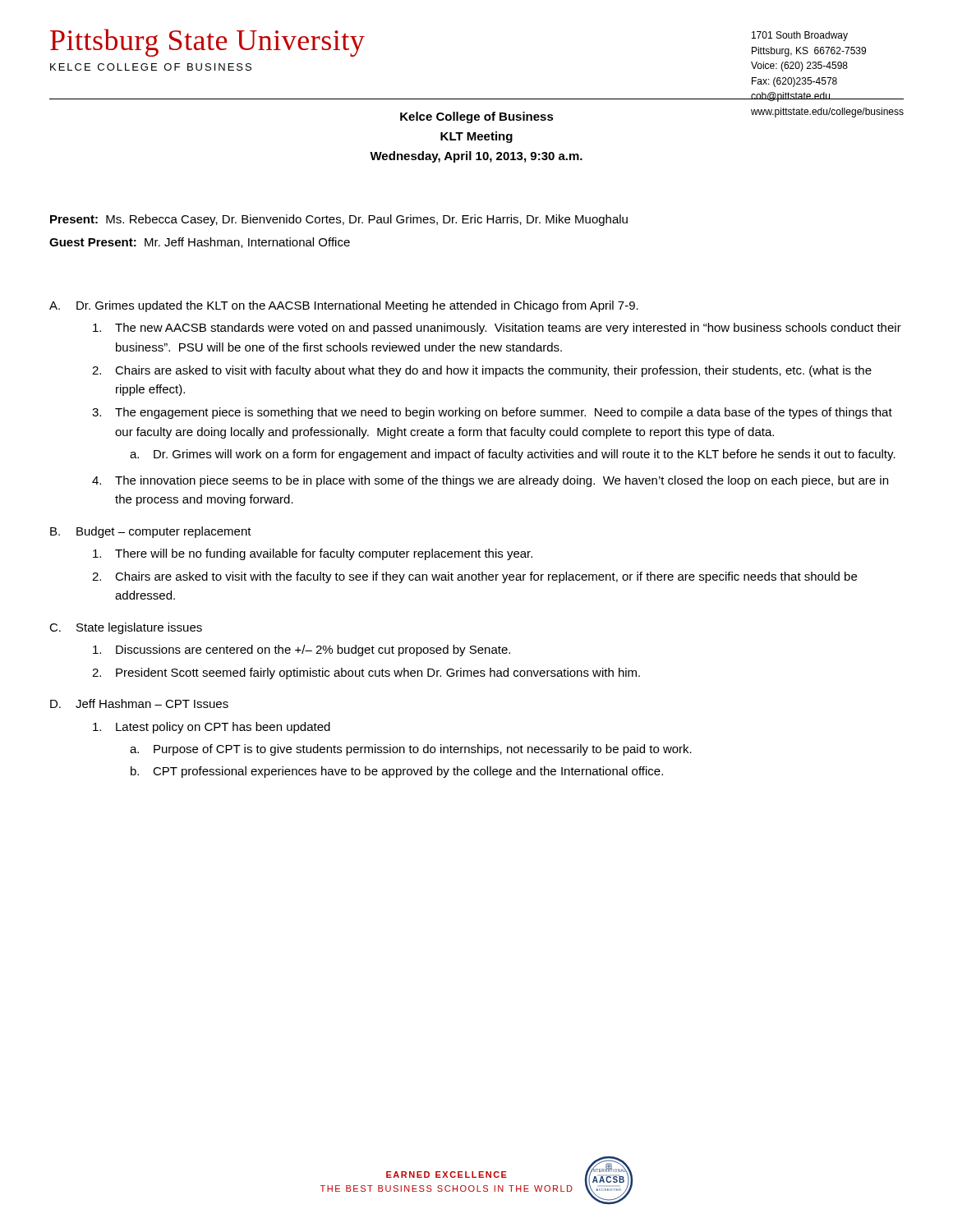The height and width of the screenshot is (1232, 953).
Task: Point to the block beginning "a. Dr. Grimes will work"
Action: 513,454
